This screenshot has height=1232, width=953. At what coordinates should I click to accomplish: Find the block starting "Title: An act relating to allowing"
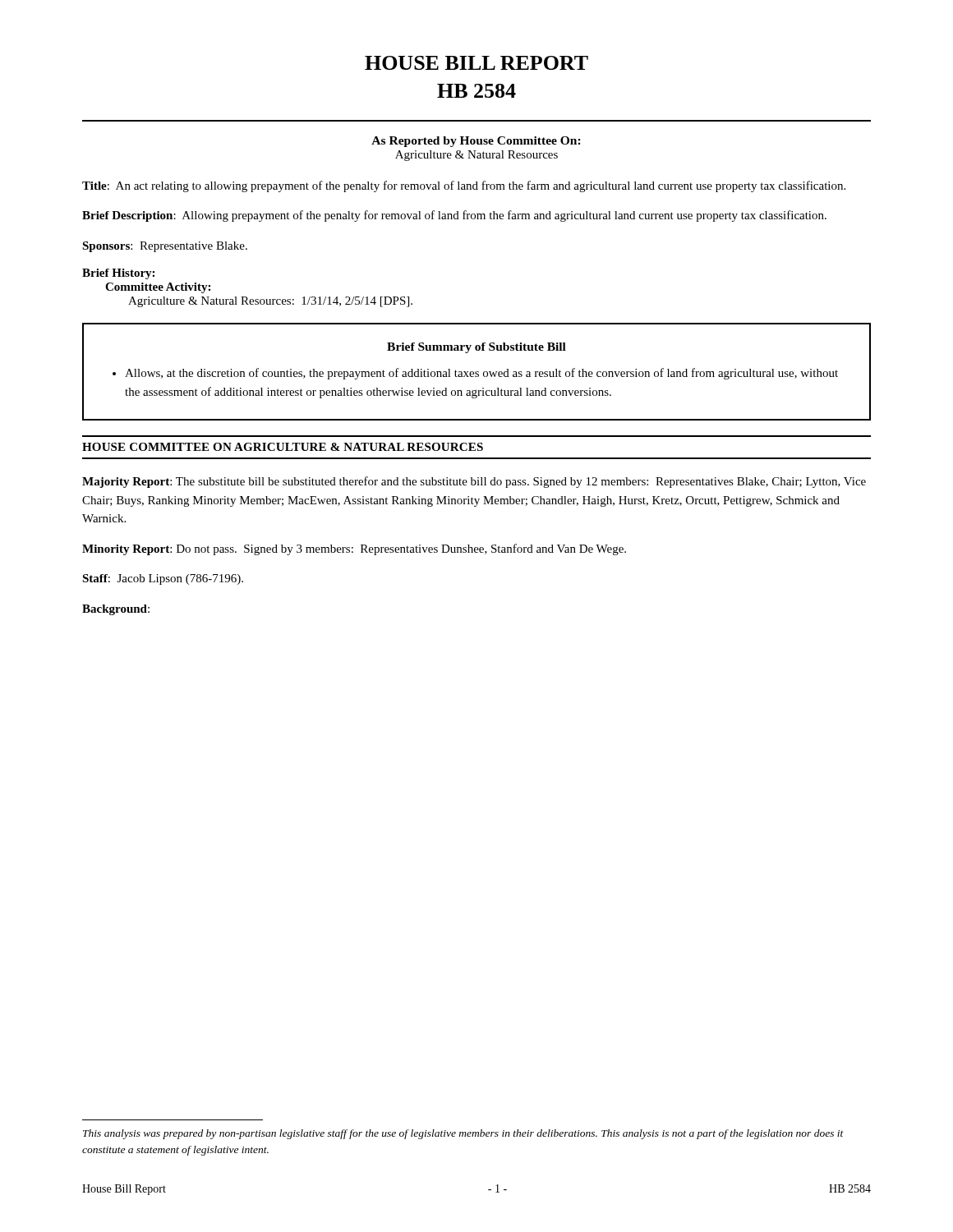464,185
